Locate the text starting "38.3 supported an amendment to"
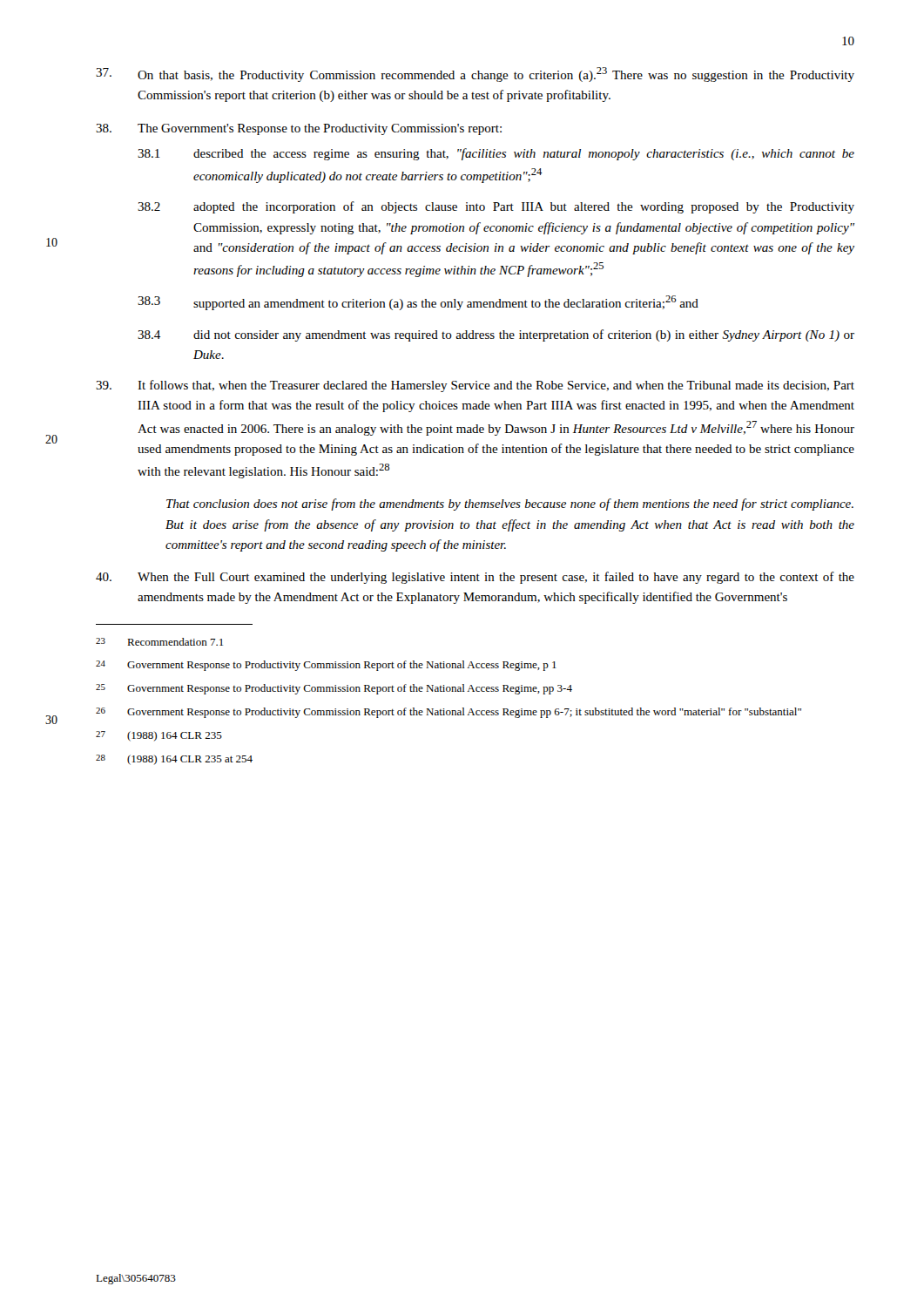This screenshot has width=924, height=1307. coord(496,303)
